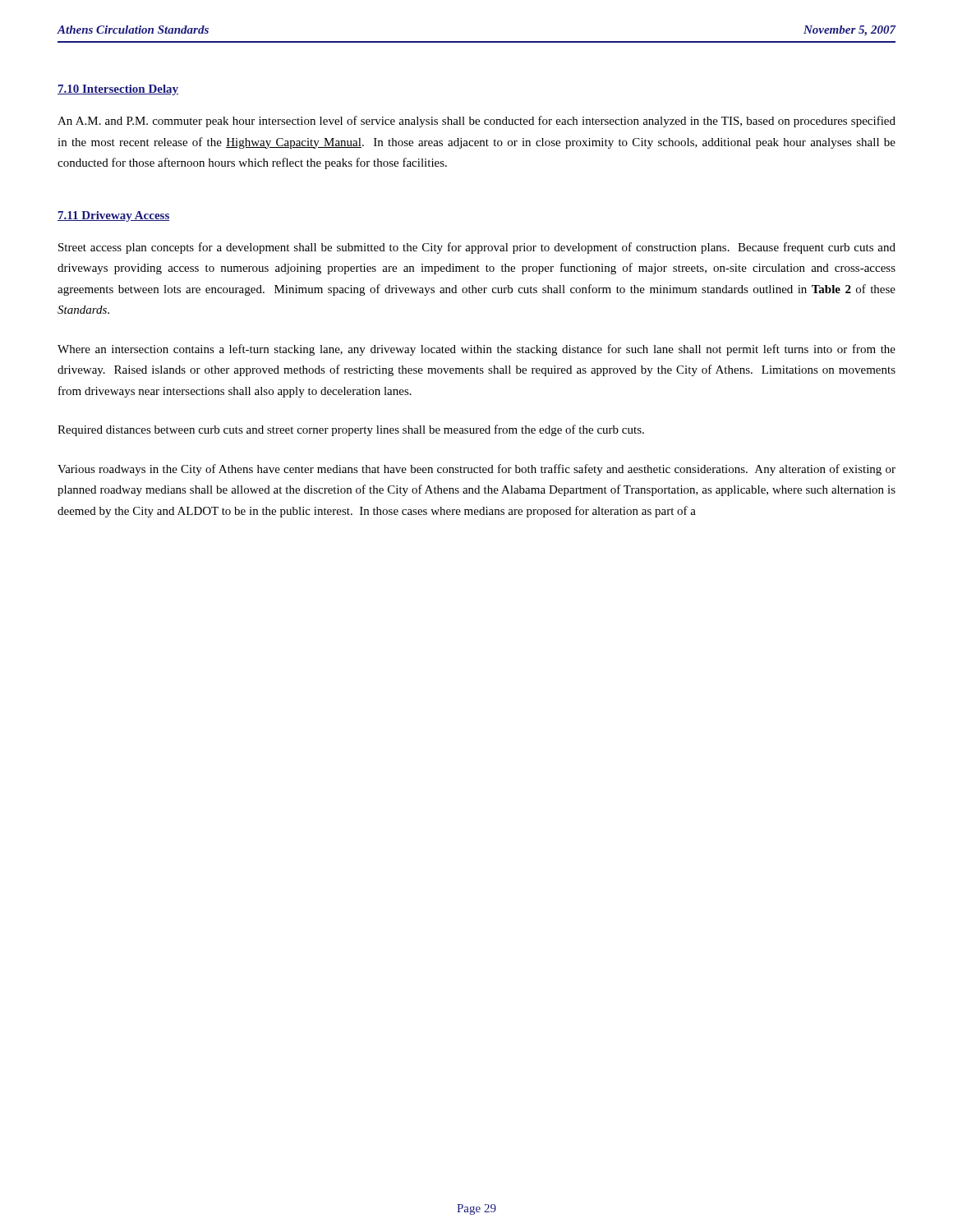Click where it says "7.10 Intersection Delay"
The height and width of the screenshot is (1232, 953).
118,89
